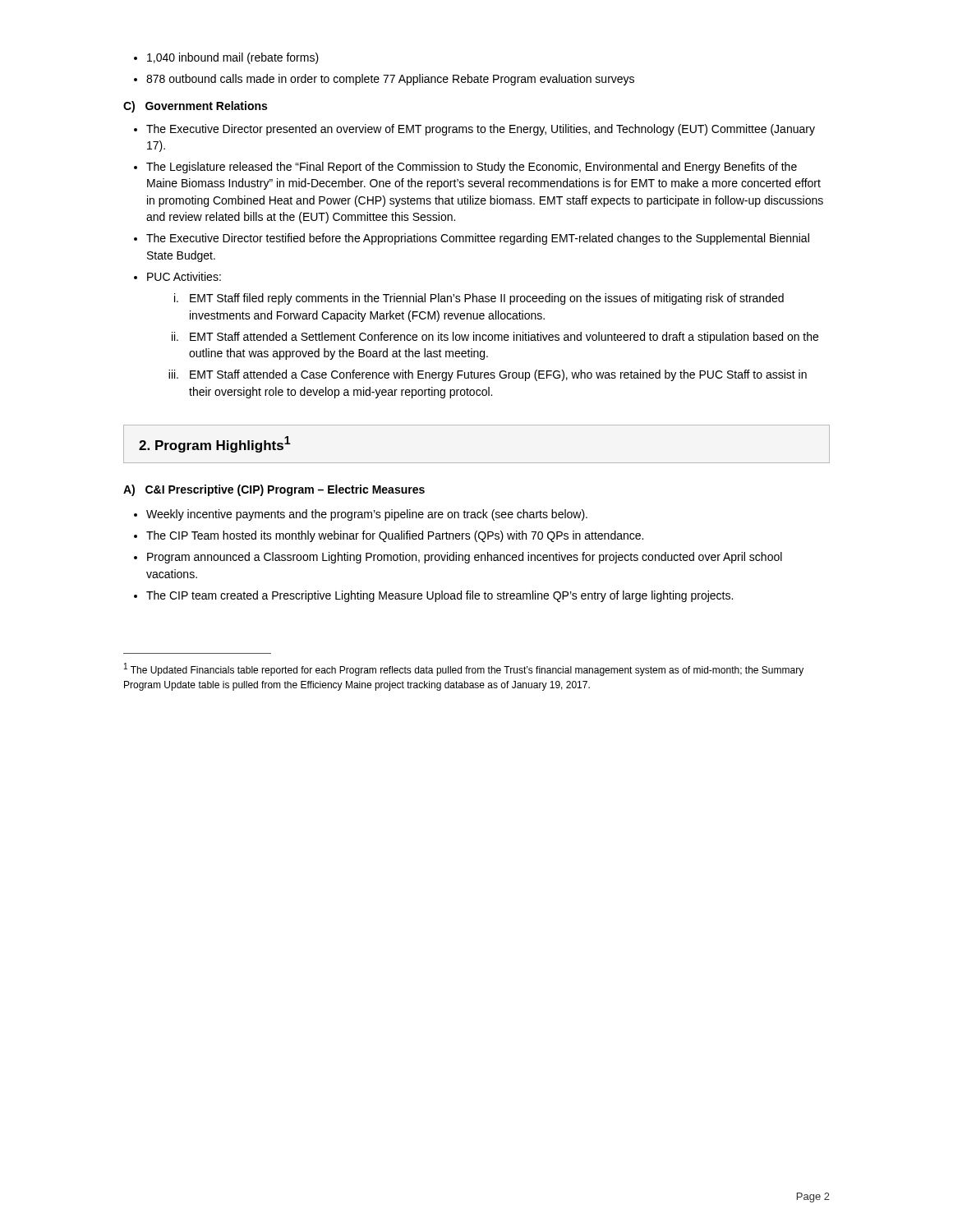Point to the block beginning "The CIP team created a Prescriptive Lighting Measure"
The height and width of the screenshot is (1232, 953).
point(476,595)
